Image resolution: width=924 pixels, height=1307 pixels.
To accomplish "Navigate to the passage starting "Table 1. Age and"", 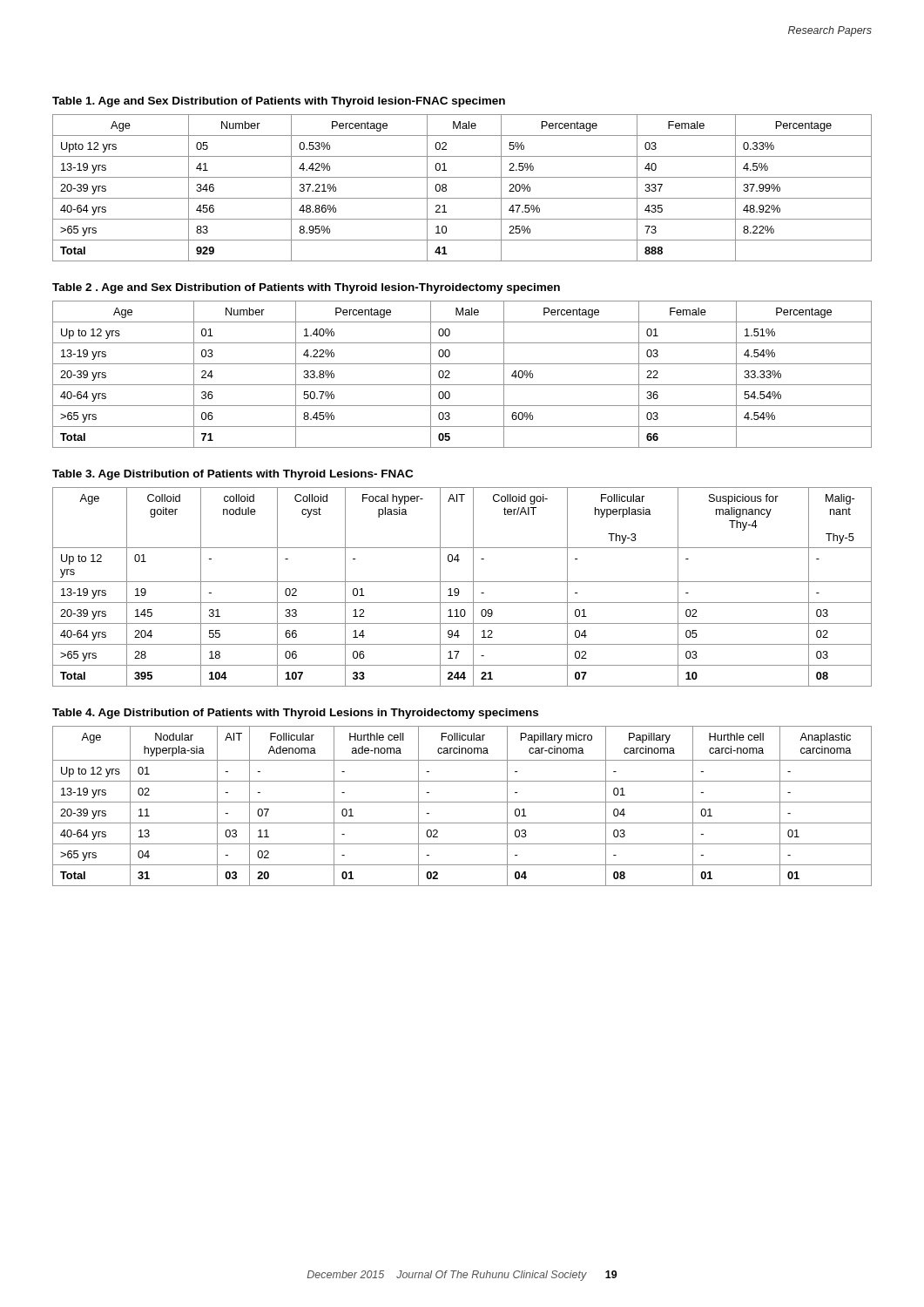I will tap(279, 101).
